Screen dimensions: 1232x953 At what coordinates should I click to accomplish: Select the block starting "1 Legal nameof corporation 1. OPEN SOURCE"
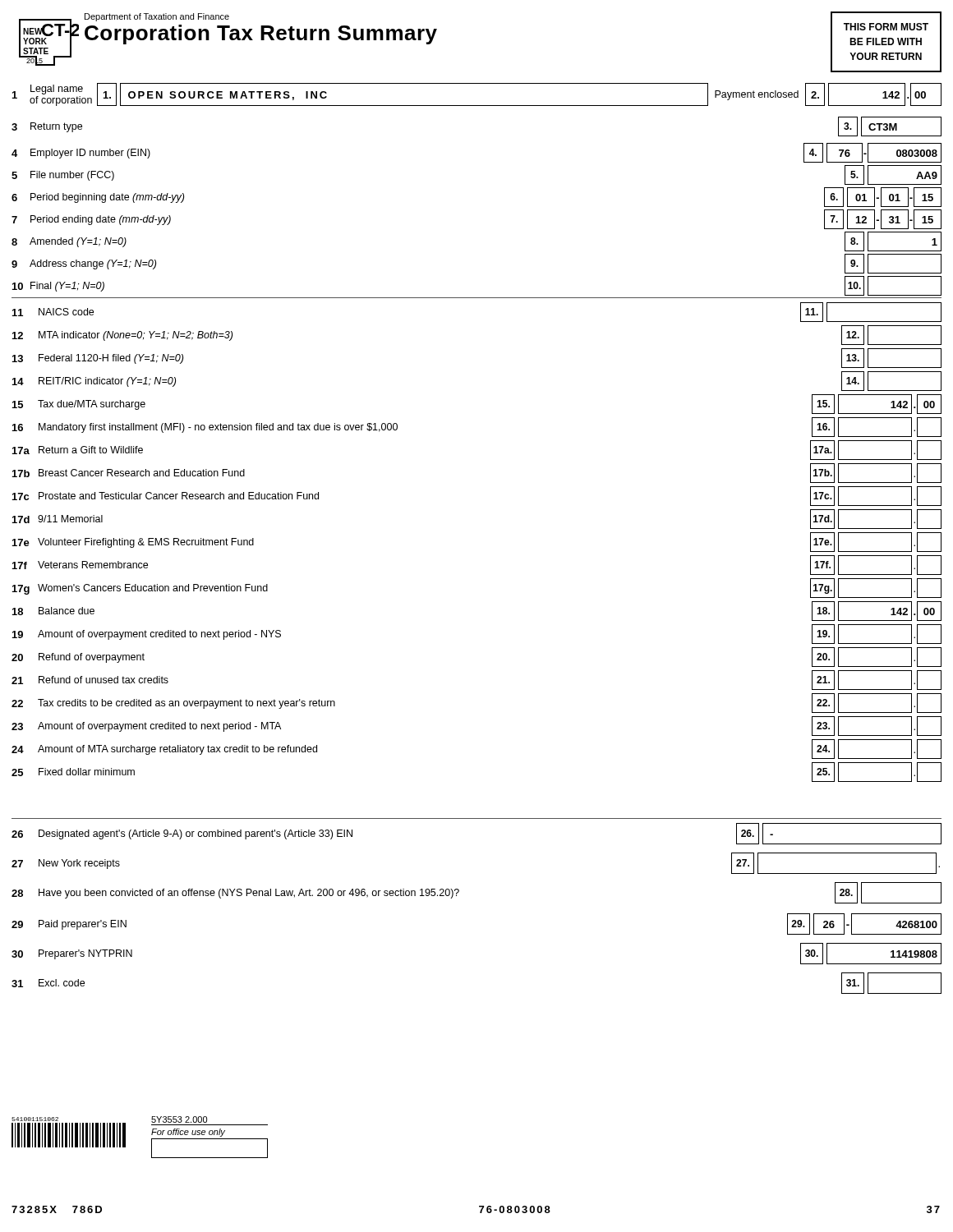click(x=476, y=94)
